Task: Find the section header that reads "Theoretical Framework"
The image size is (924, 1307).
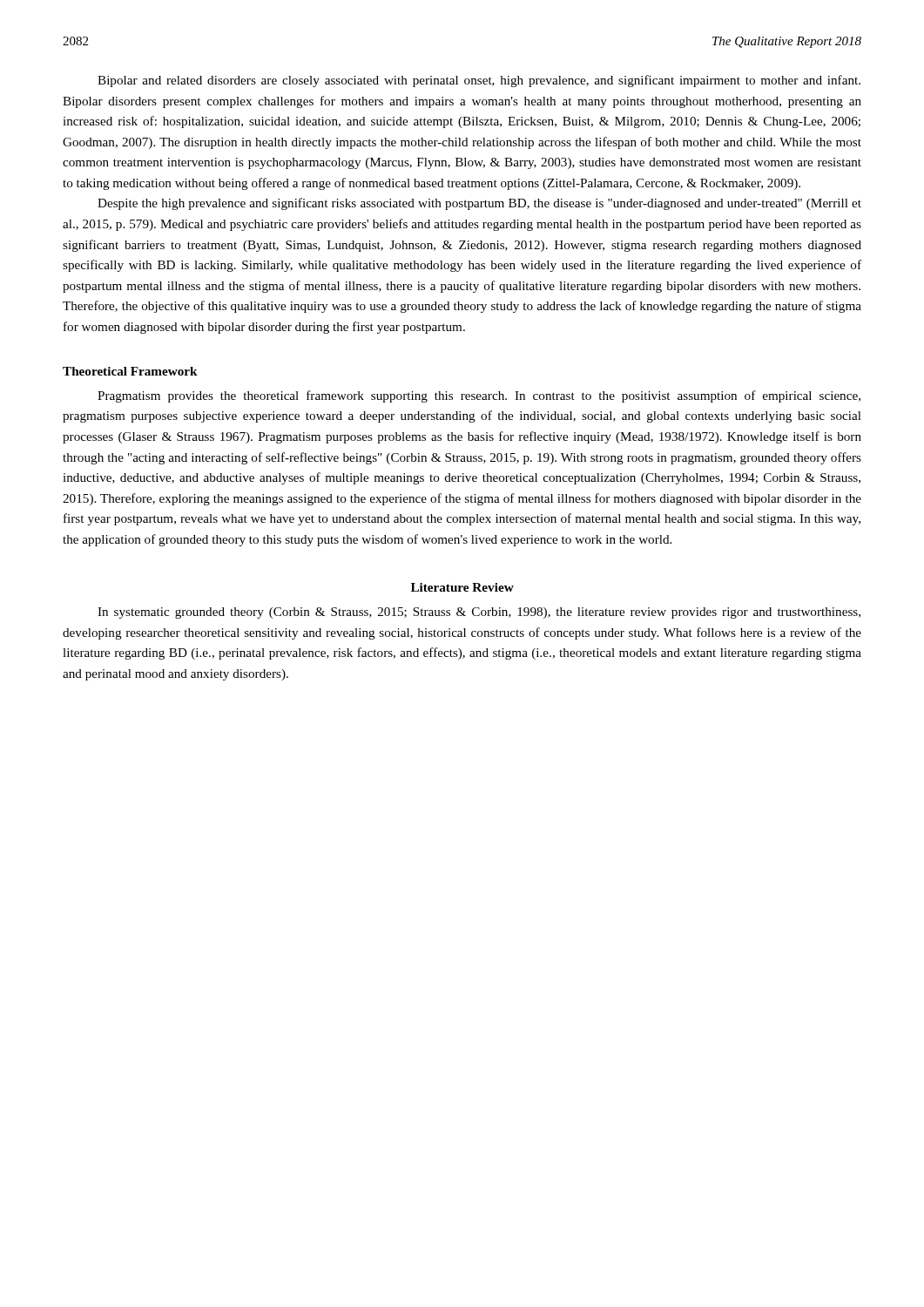Action: click(130, 371)
